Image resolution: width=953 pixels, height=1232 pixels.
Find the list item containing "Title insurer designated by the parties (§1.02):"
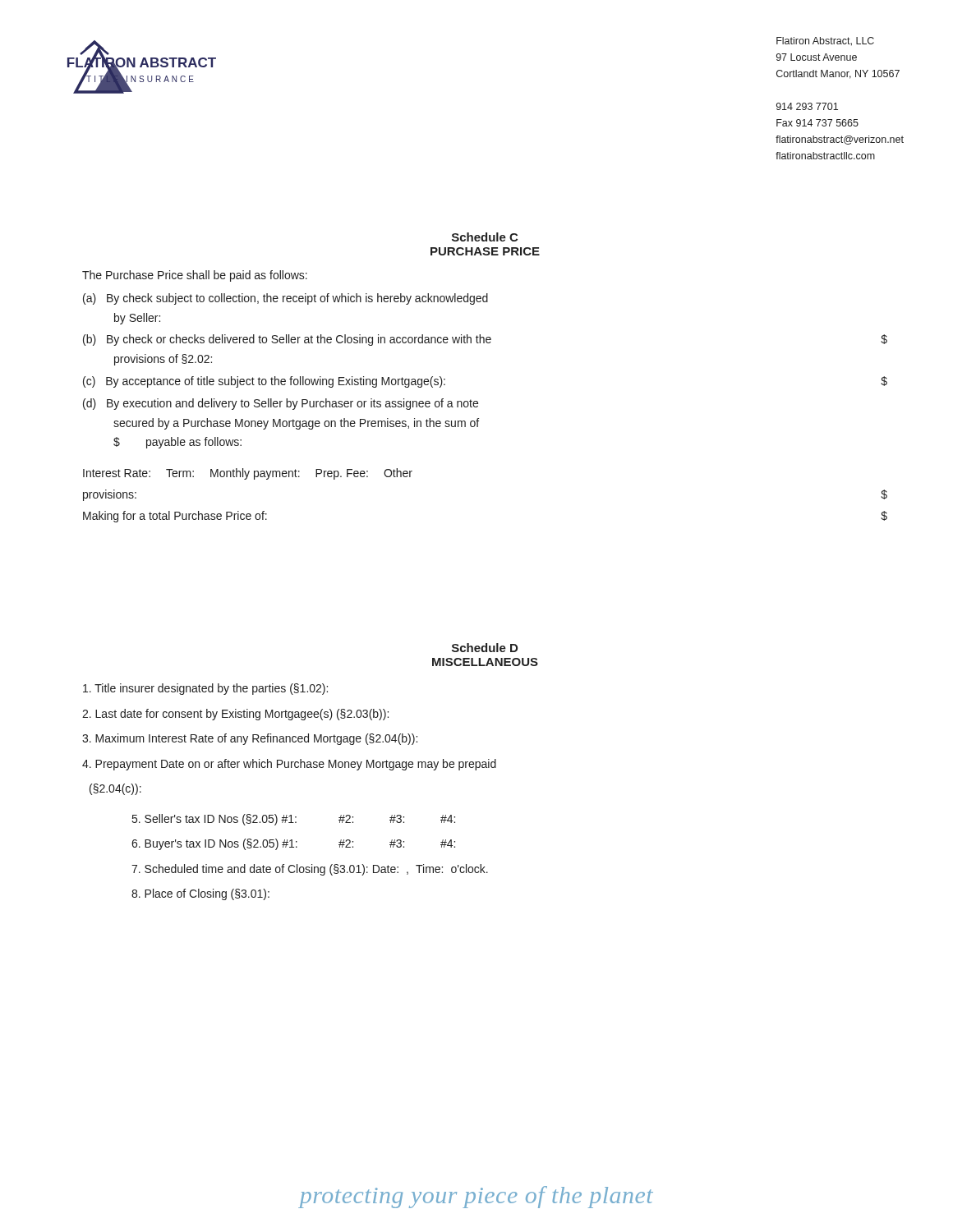click(x=206, y=688)
